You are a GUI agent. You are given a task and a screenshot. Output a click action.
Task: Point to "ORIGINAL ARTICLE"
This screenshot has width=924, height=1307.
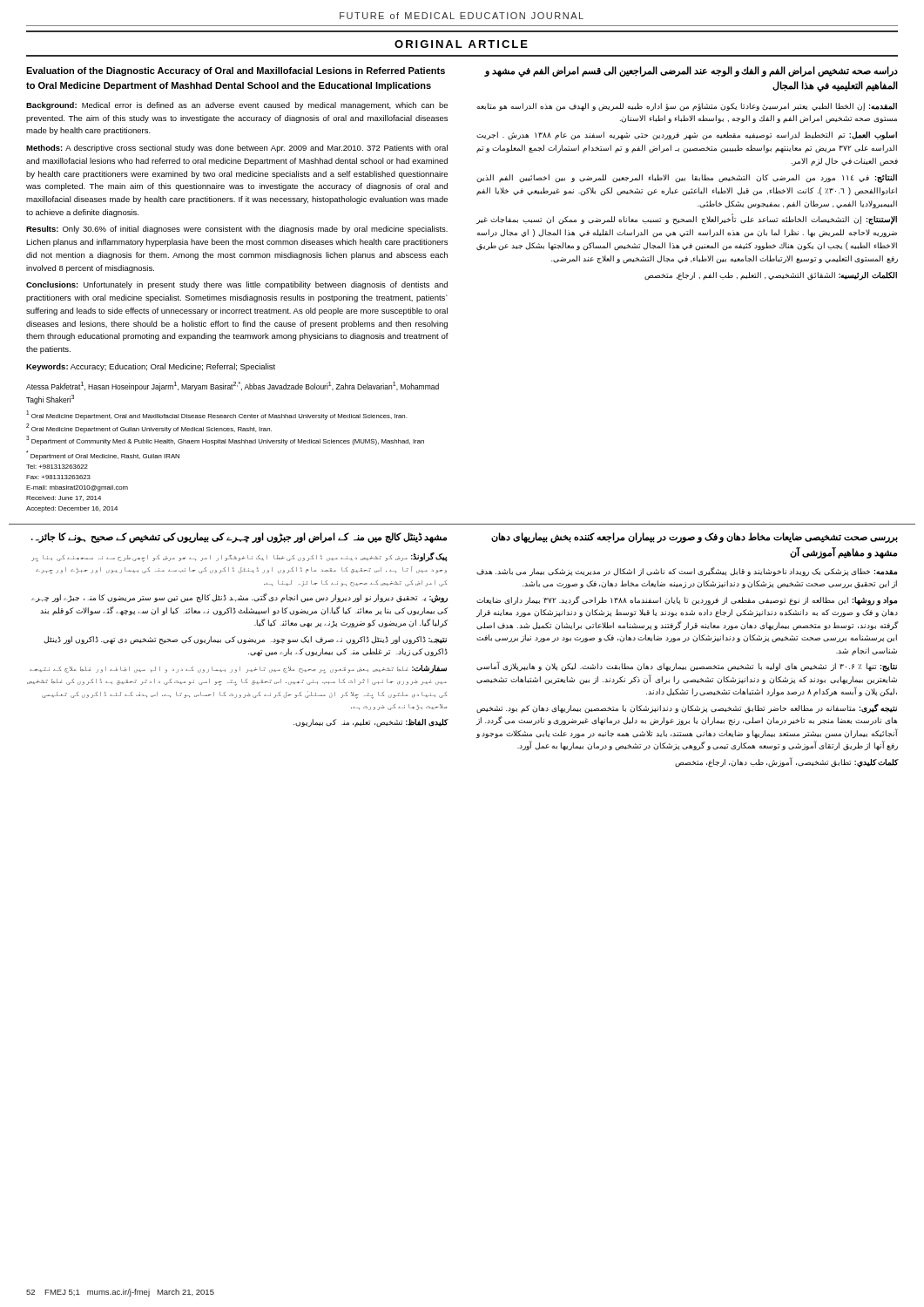(462, 44)
